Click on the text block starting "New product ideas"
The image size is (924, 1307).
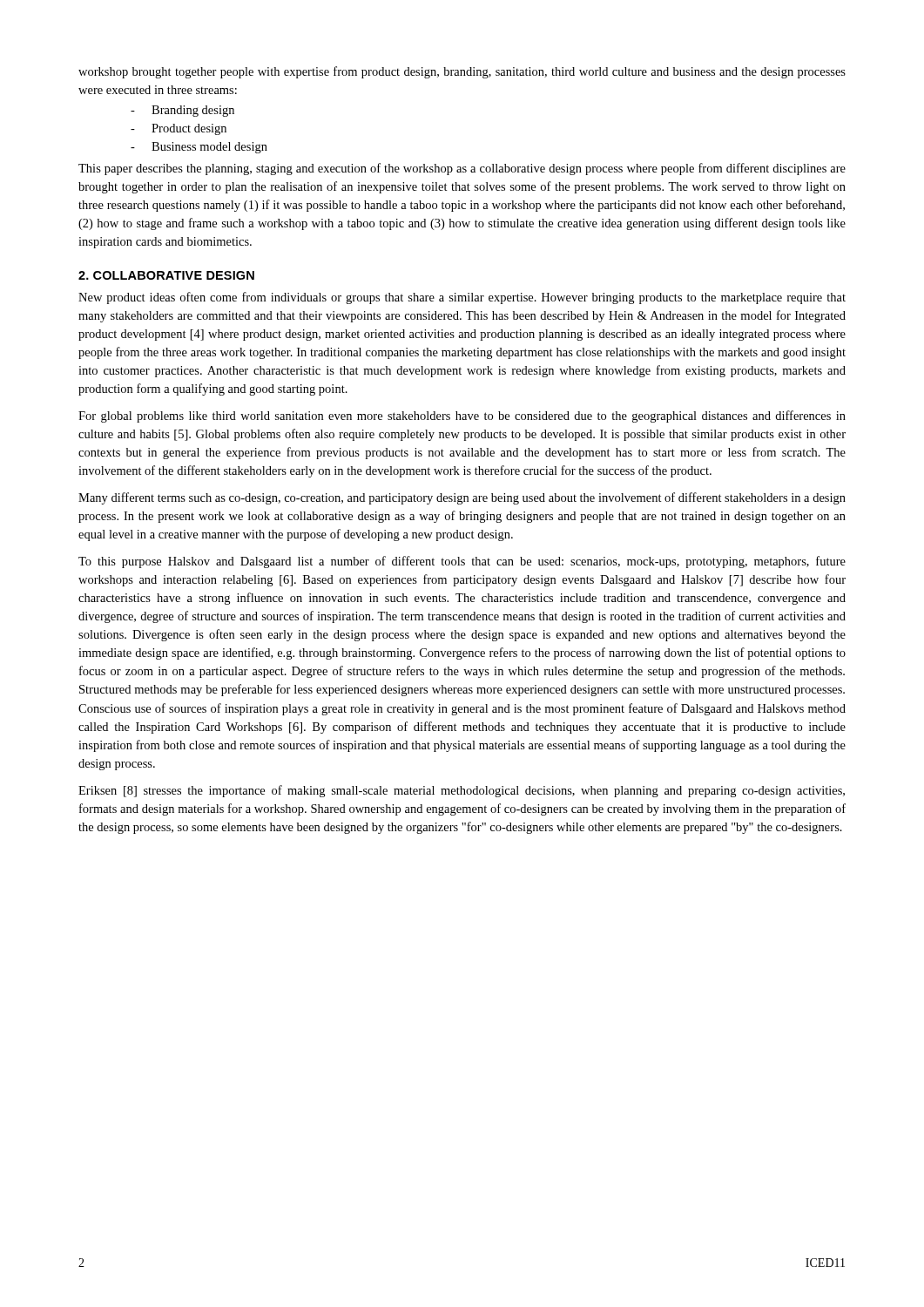pos(462,343)
